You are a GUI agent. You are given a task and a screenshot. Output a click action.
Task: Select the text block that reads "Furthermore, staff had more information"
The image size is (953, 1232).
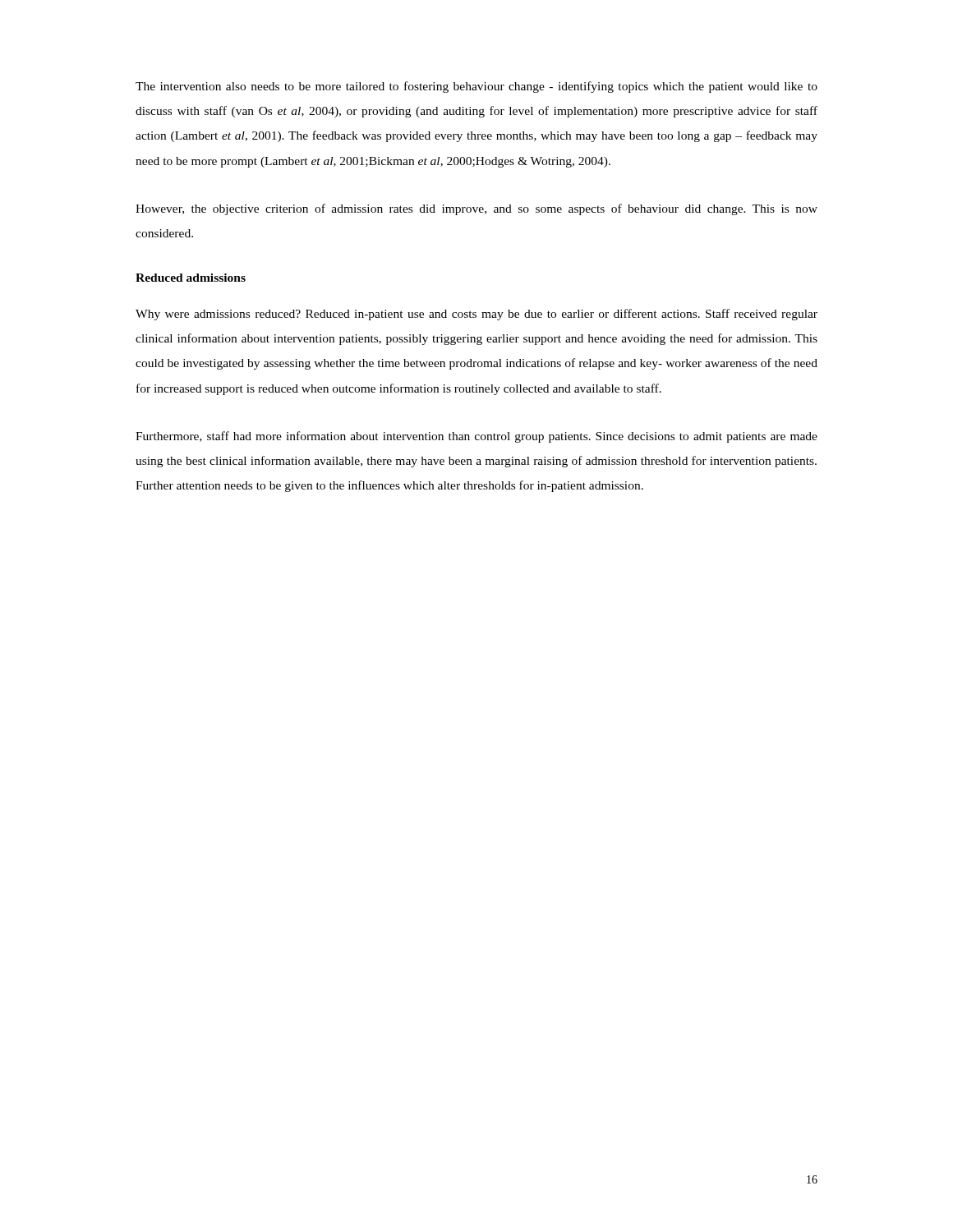click(x=476, y=460)
